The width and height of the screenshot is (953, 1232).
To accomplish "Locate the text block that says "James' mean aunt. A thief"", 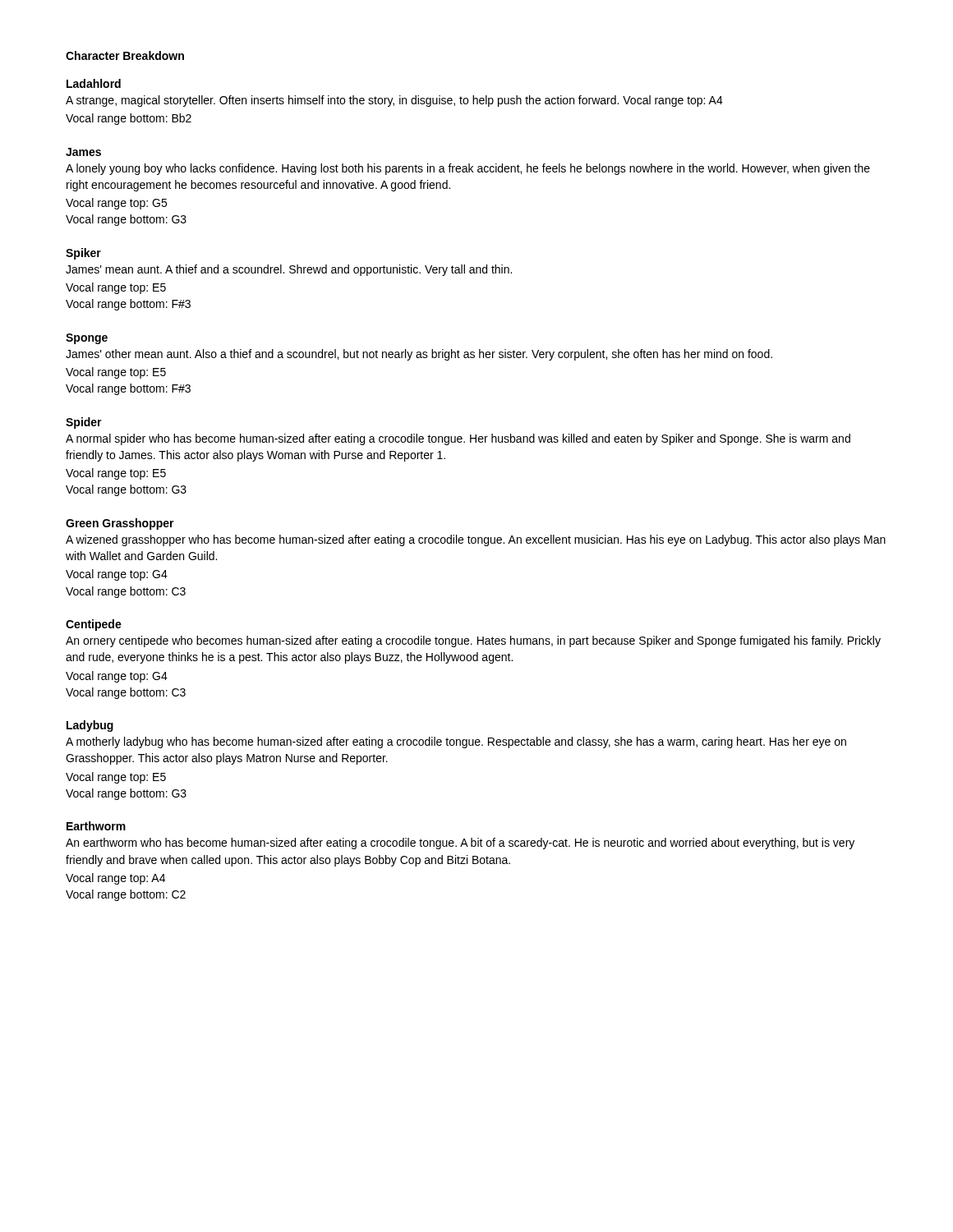I will 289,270.
